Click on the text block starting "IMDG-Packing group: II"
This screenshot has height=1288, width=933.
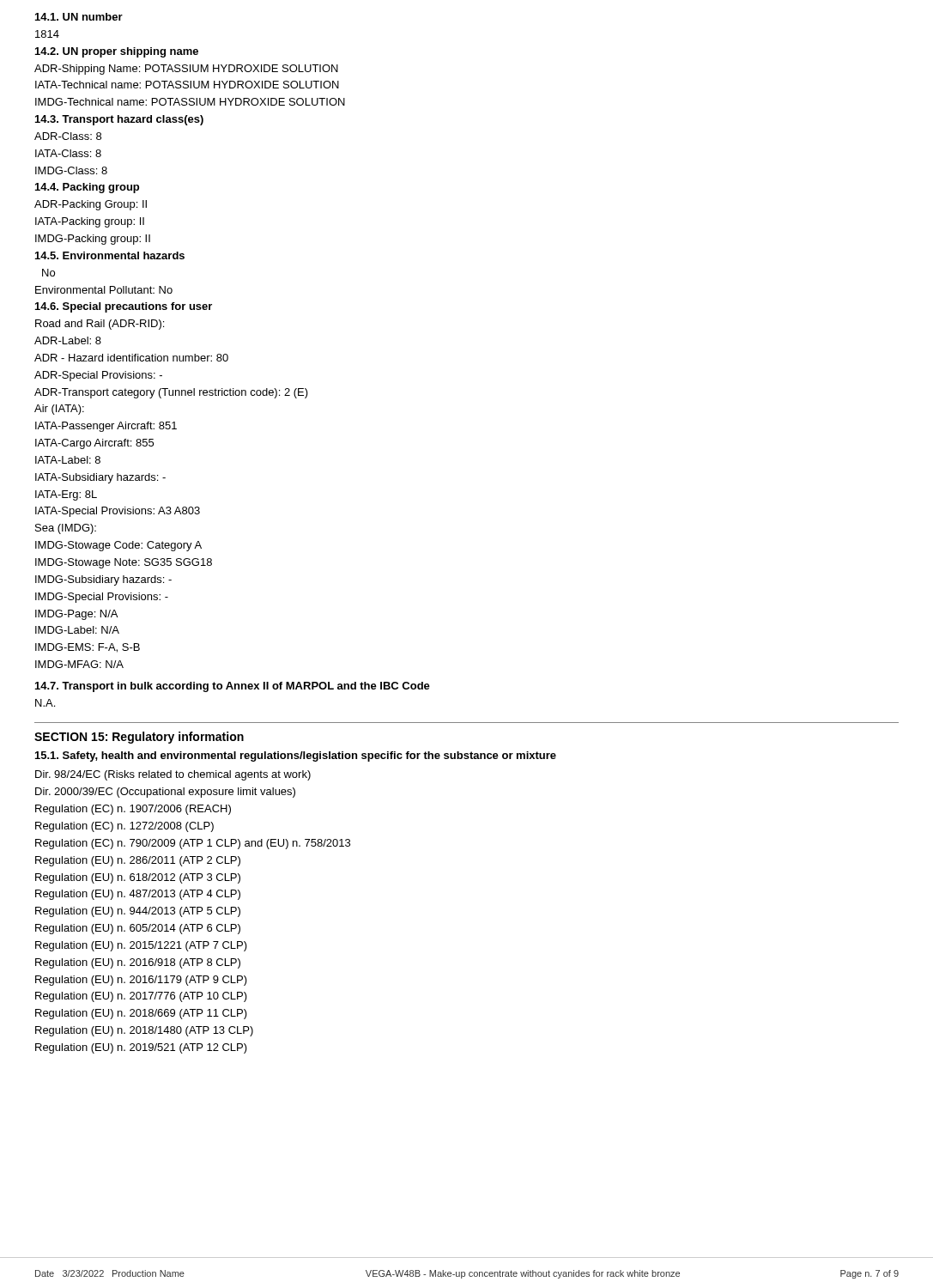coord(93,238)
